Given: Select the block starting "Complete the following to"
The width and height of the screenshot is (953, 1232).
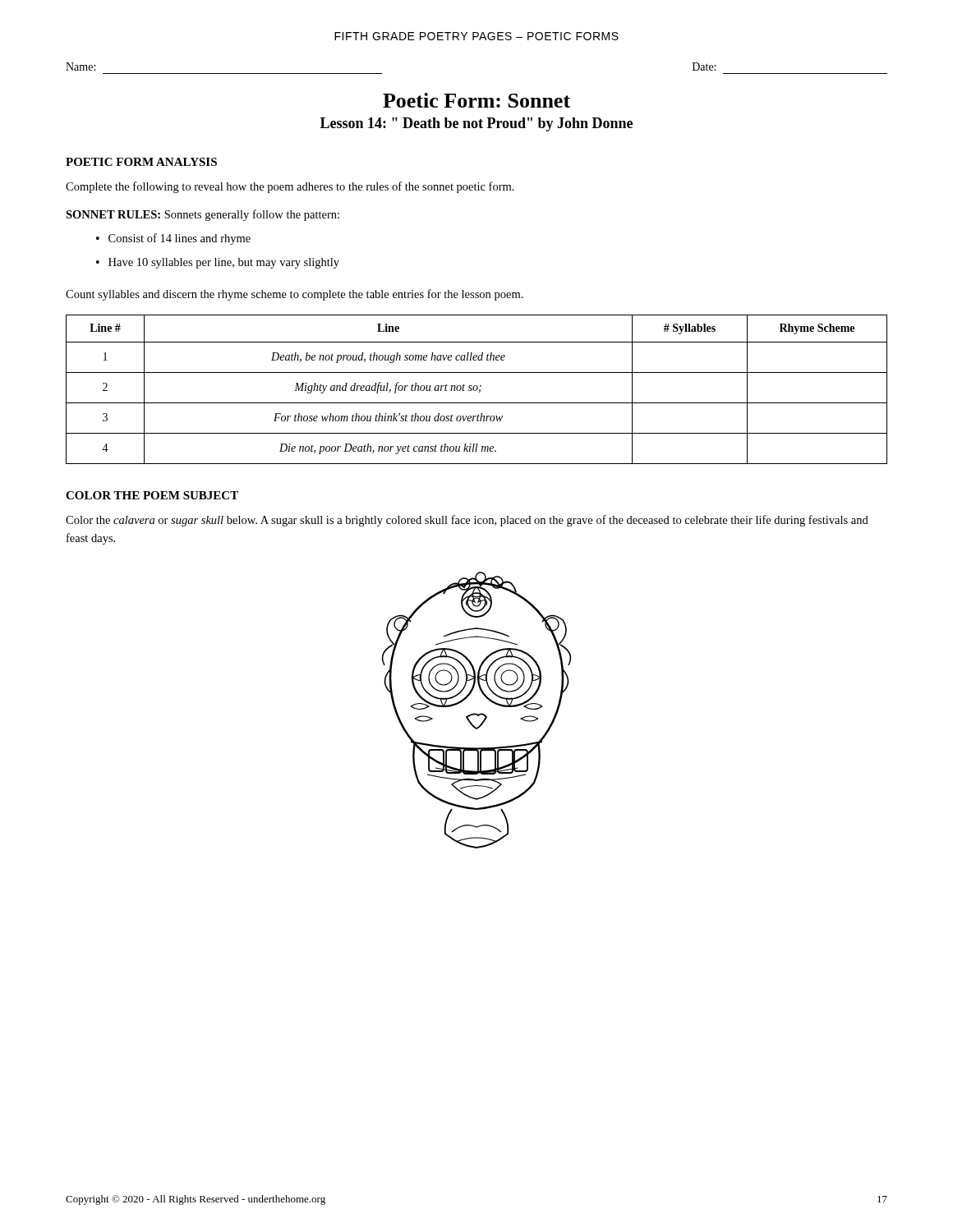Looking at the screenshot, I should [x=290, y=186].
